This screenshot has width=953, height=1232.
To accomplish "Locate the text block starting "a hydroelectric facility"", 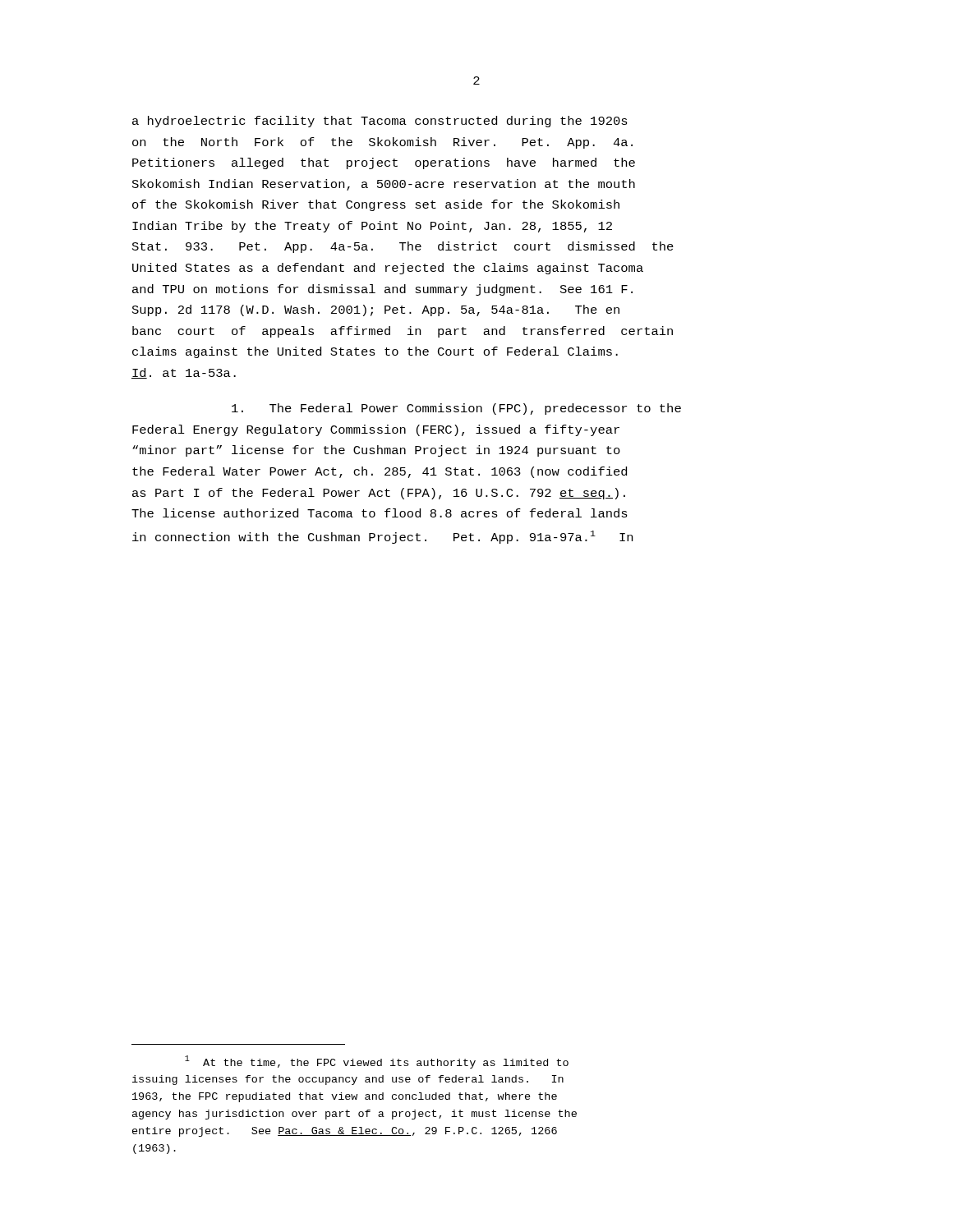I will pos(403,248).
